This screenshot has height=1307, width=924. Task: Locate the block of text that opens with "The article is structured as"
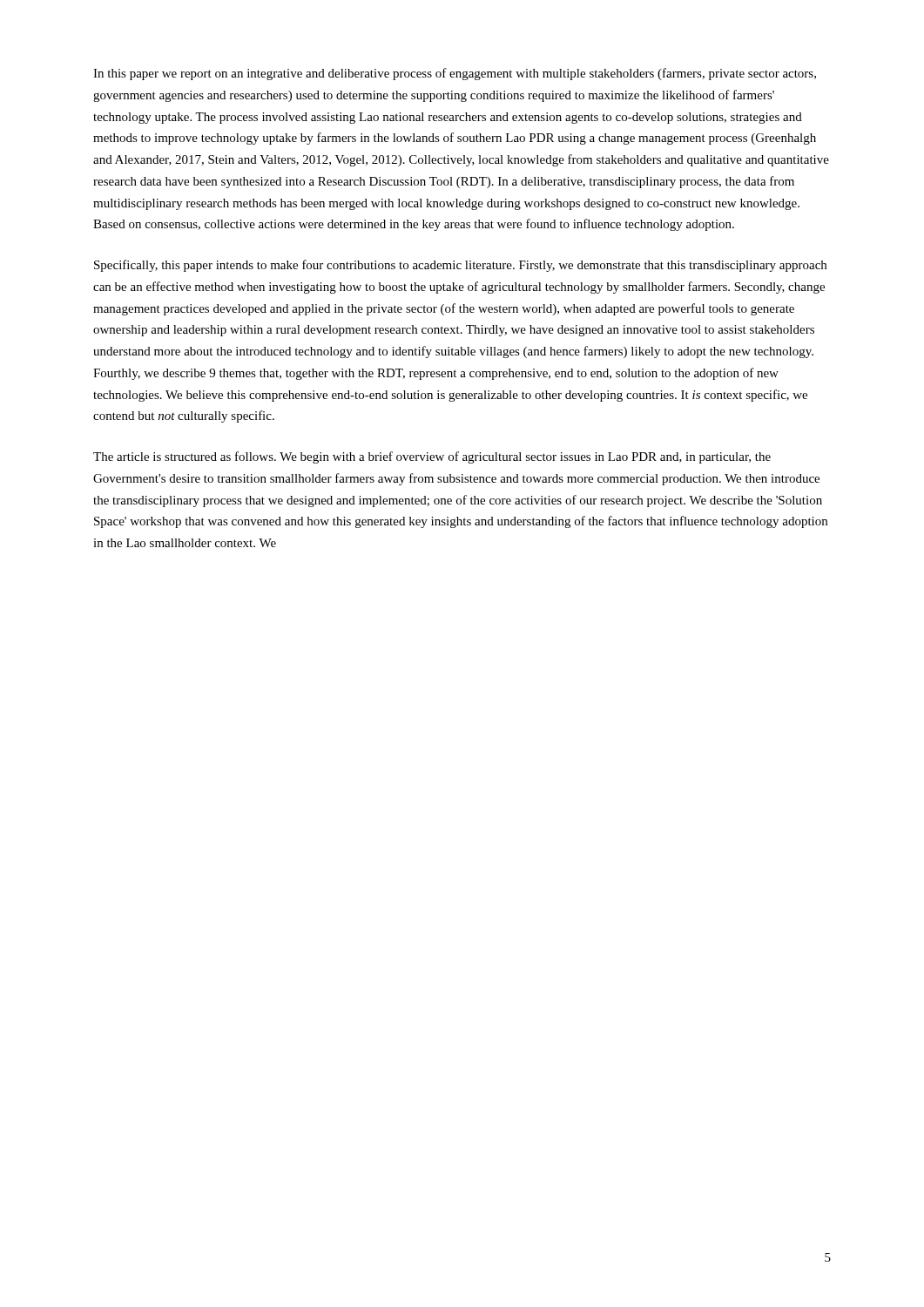[x=461, y=500]
